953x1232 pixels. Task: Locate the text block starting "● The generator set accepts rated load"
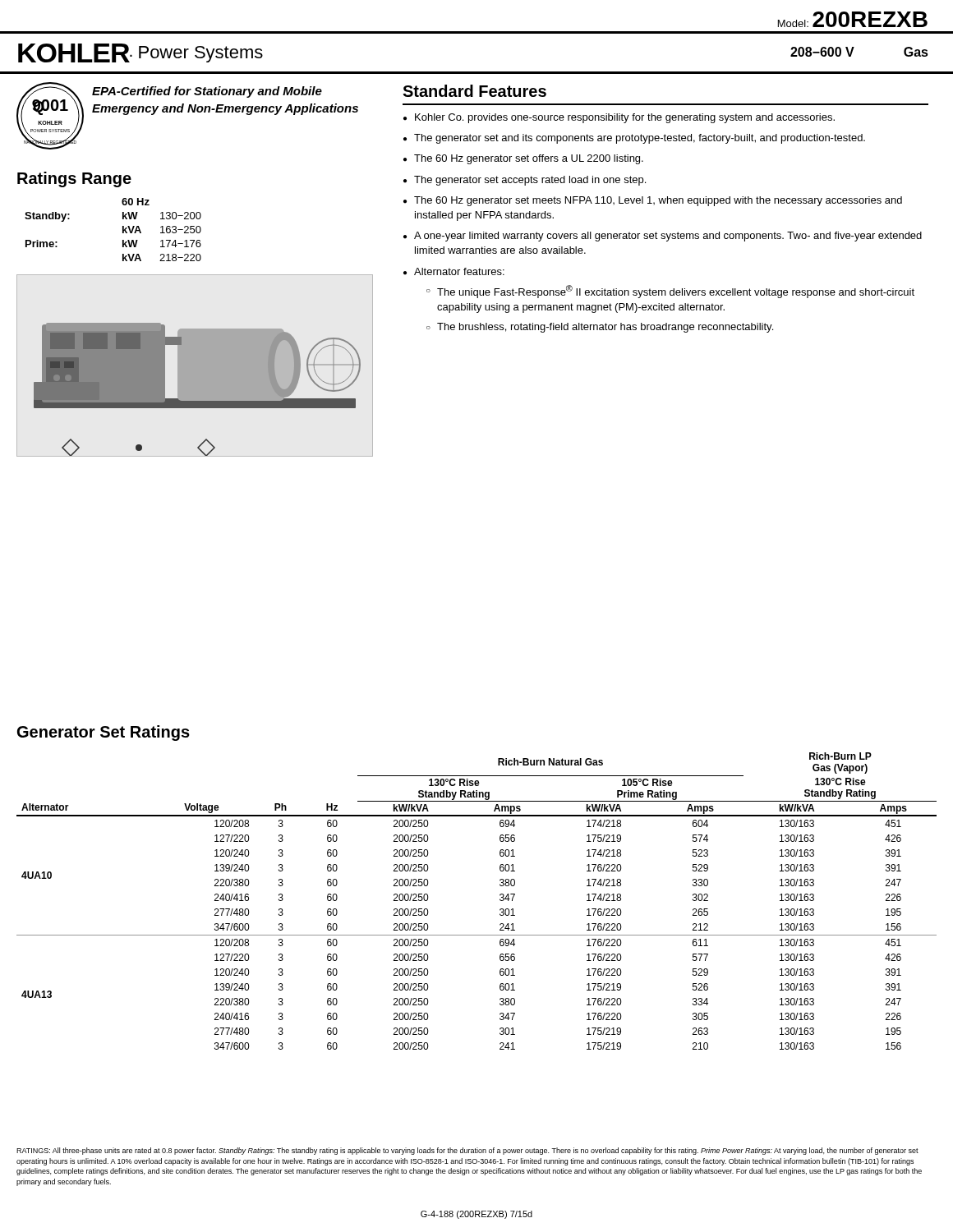click(525, 180)
